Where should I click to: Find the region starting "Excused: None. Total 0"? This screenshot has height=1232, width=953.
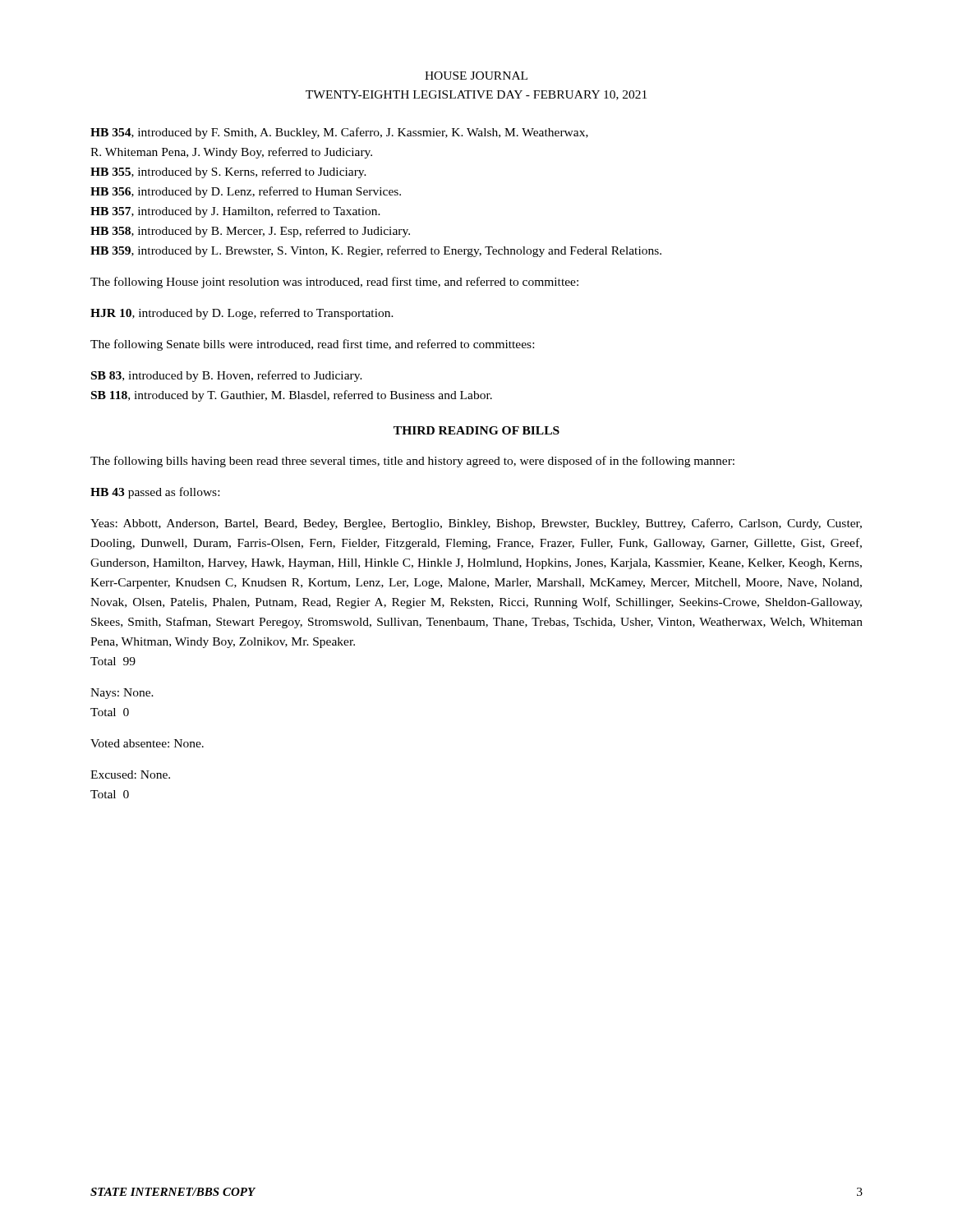(x=131, y=784)
